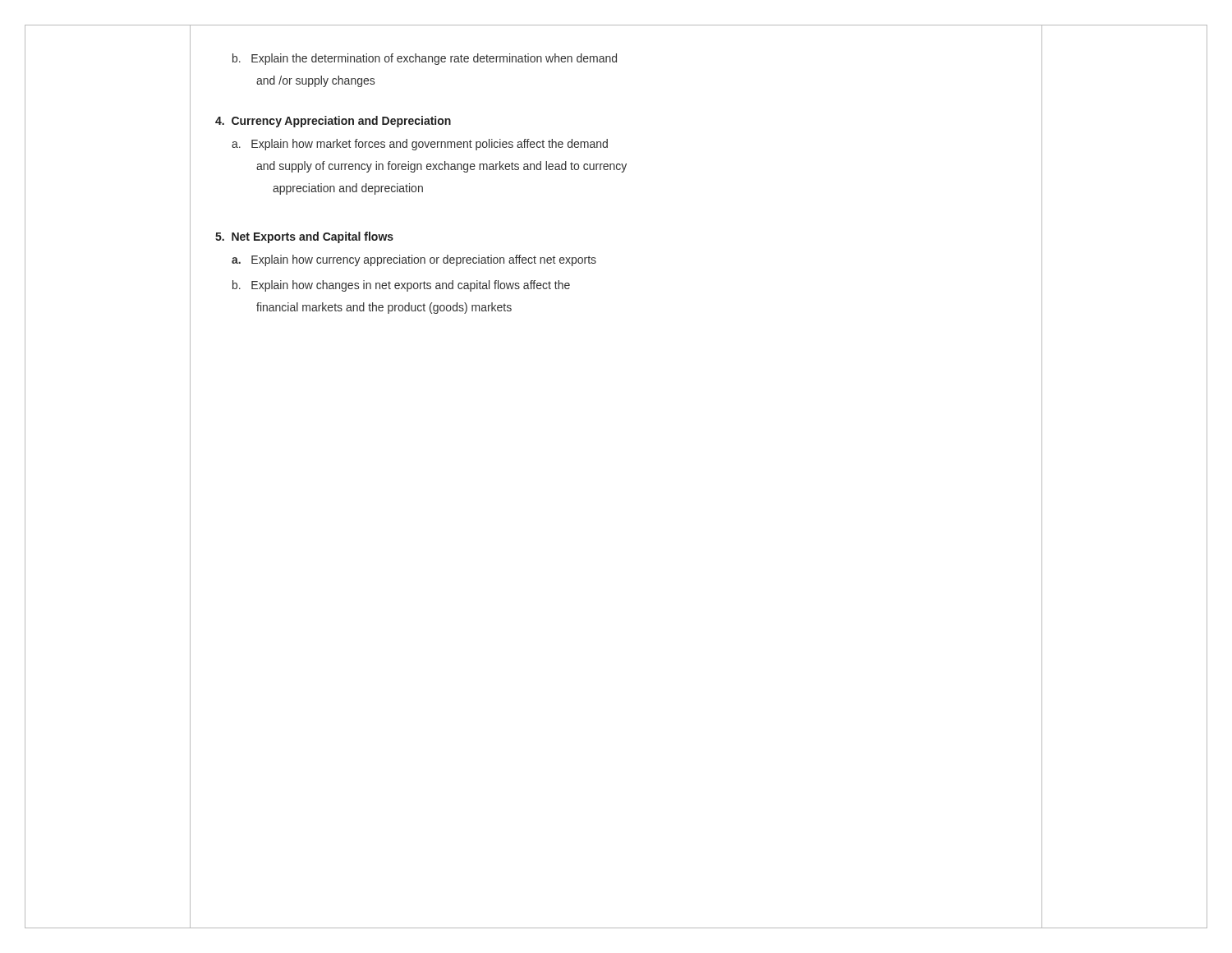Click on the text block starting "a. Explain how market forces and"
This screenshot has height=953, width=1232.
point(420,144)
